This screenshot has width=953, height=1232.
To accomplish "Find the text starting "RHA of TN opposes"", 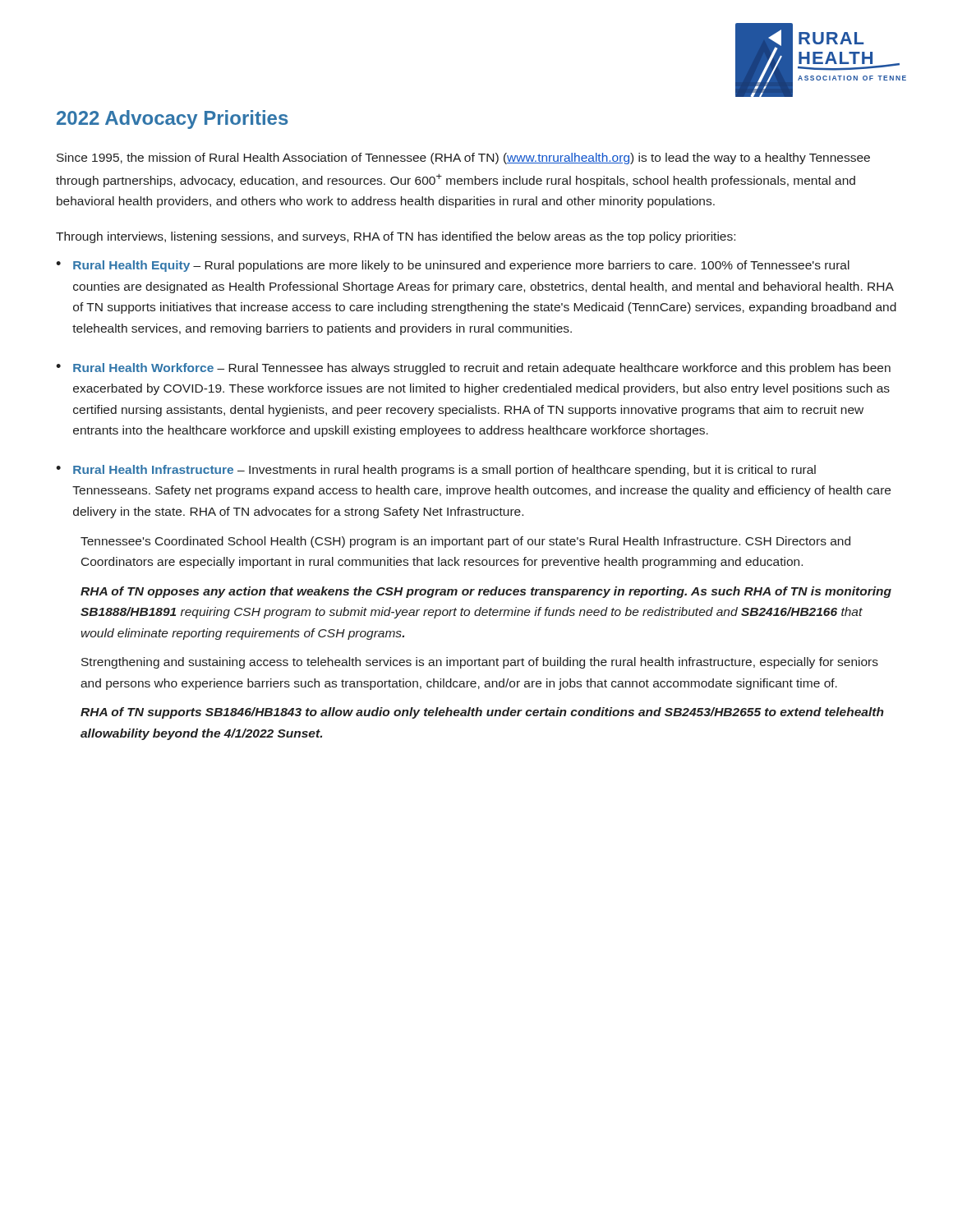I will coord(486,612).
